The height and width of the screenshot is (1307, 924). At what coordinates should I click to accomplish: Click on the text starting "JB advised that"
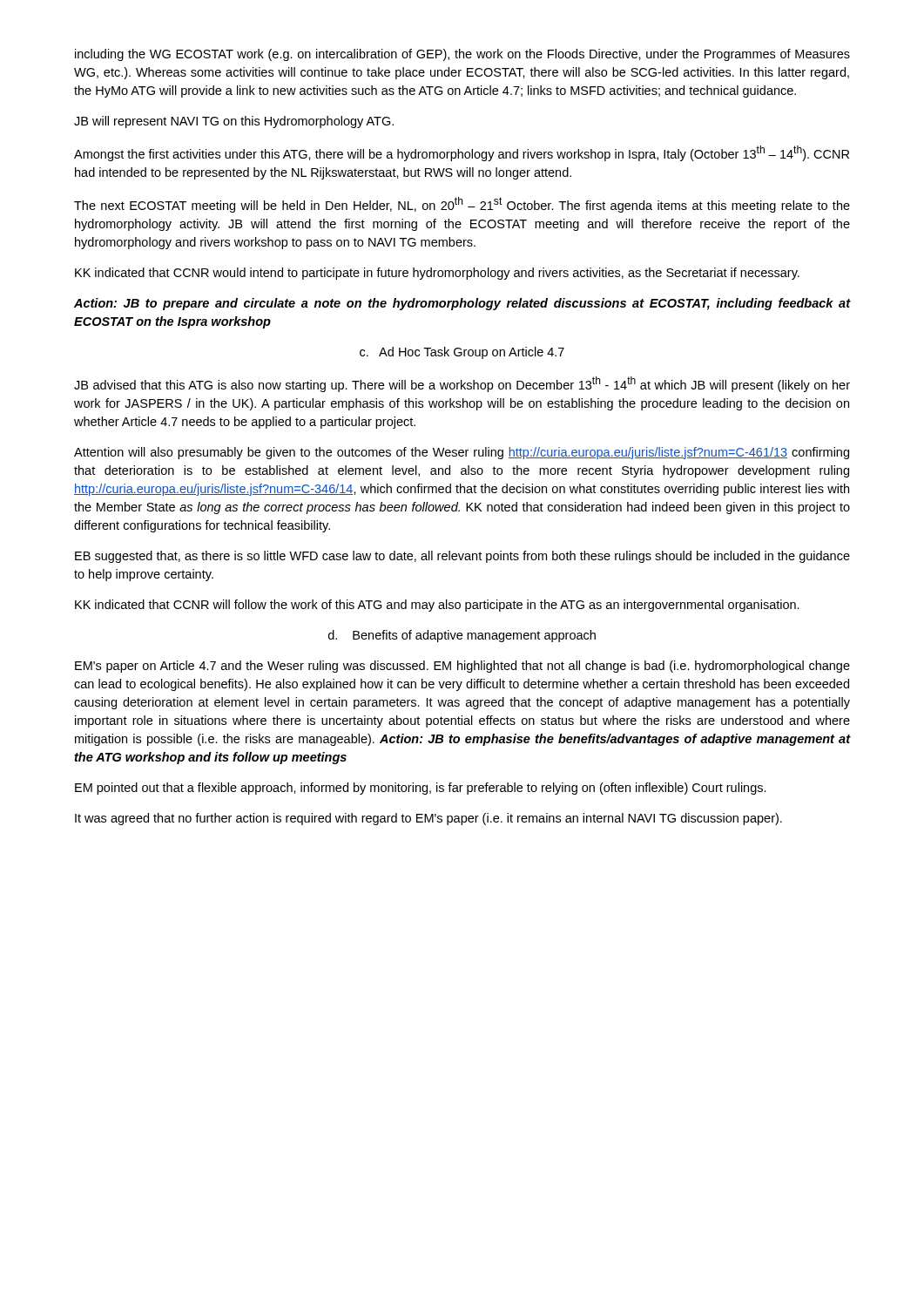[462, 402]
